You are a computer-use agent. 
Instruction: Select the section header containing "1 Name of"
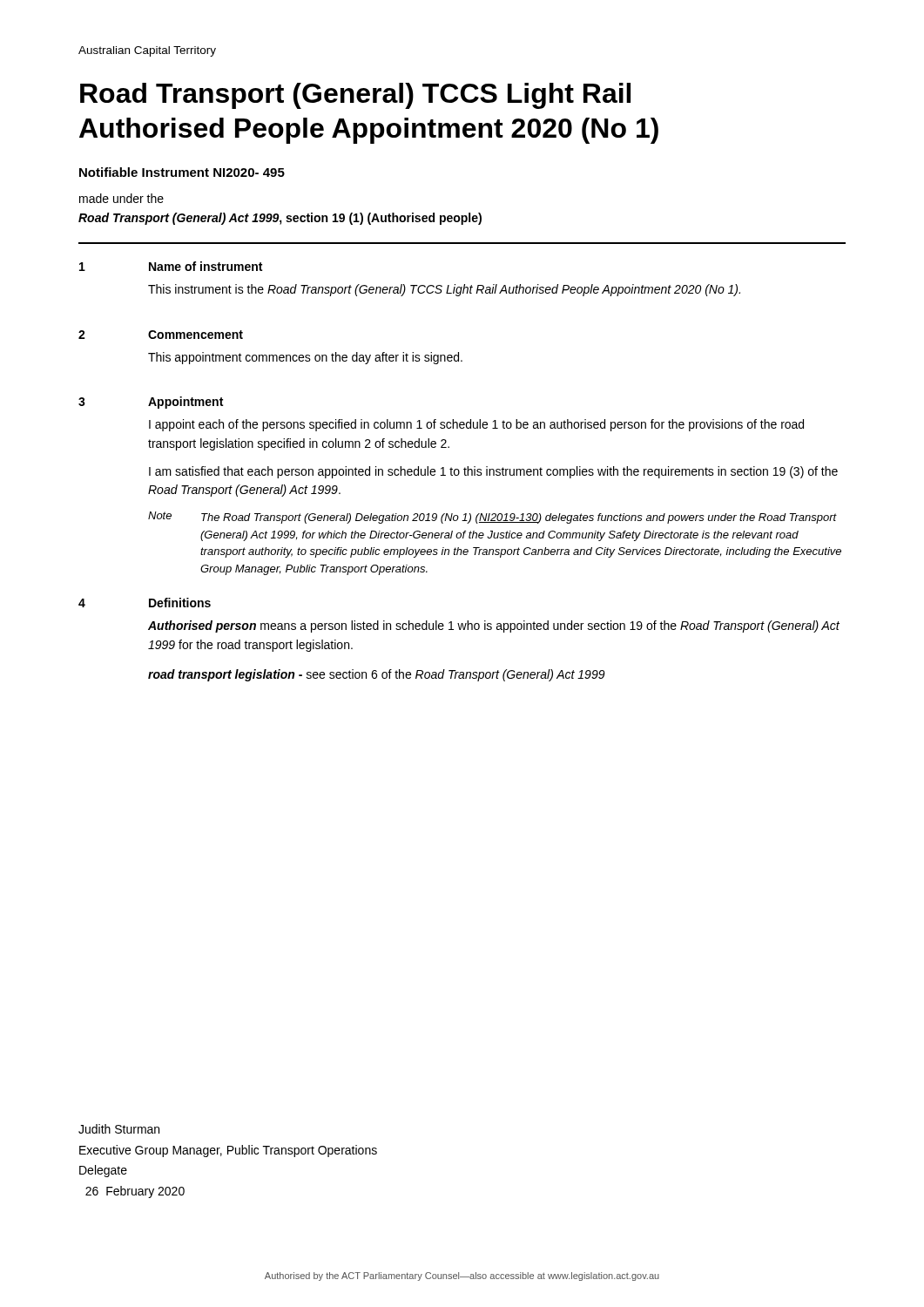click(462, 284)
